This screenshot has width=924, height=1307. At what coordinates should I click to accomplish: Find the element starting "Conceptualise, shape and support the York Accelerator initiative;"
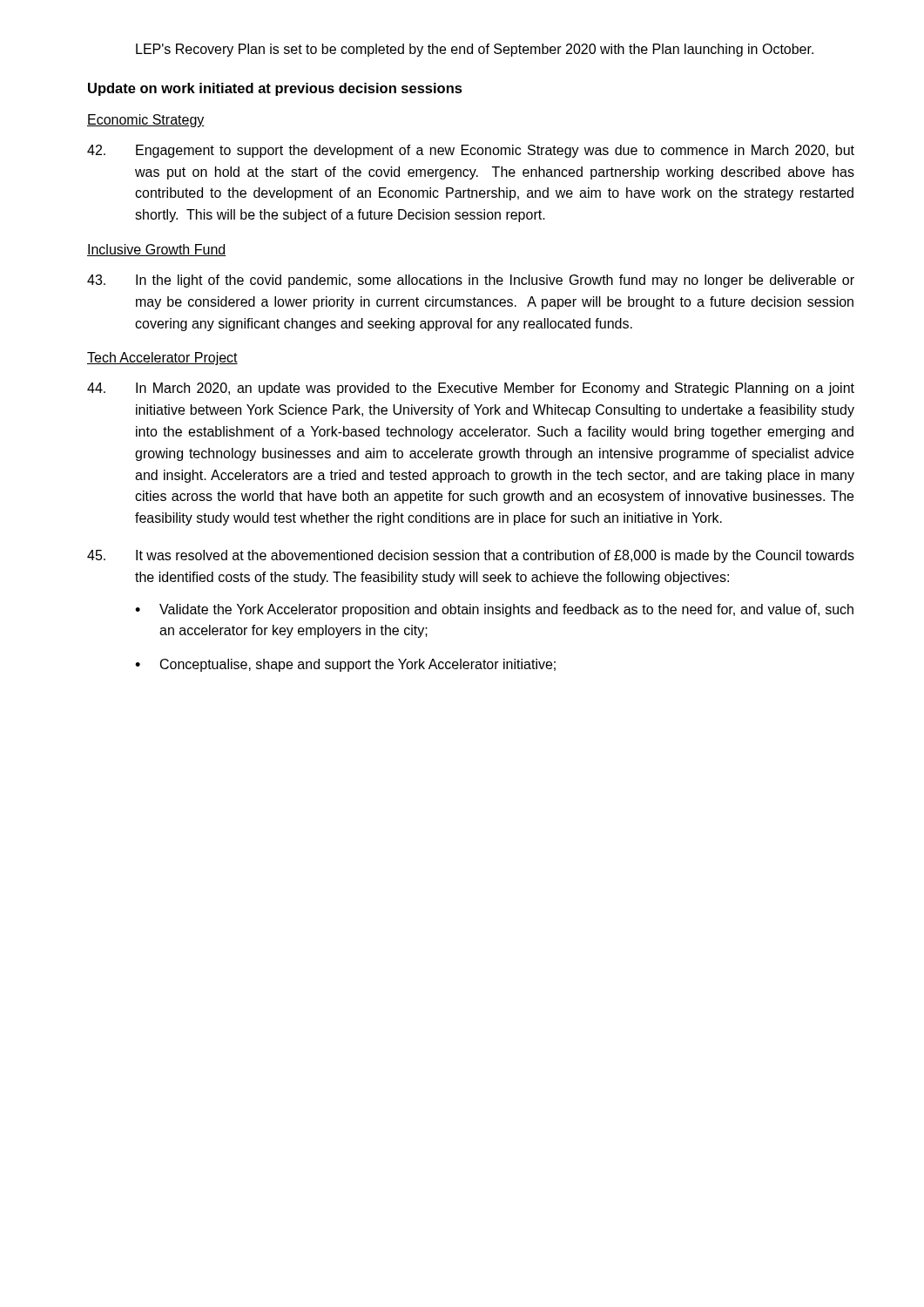tap(358, 665)
